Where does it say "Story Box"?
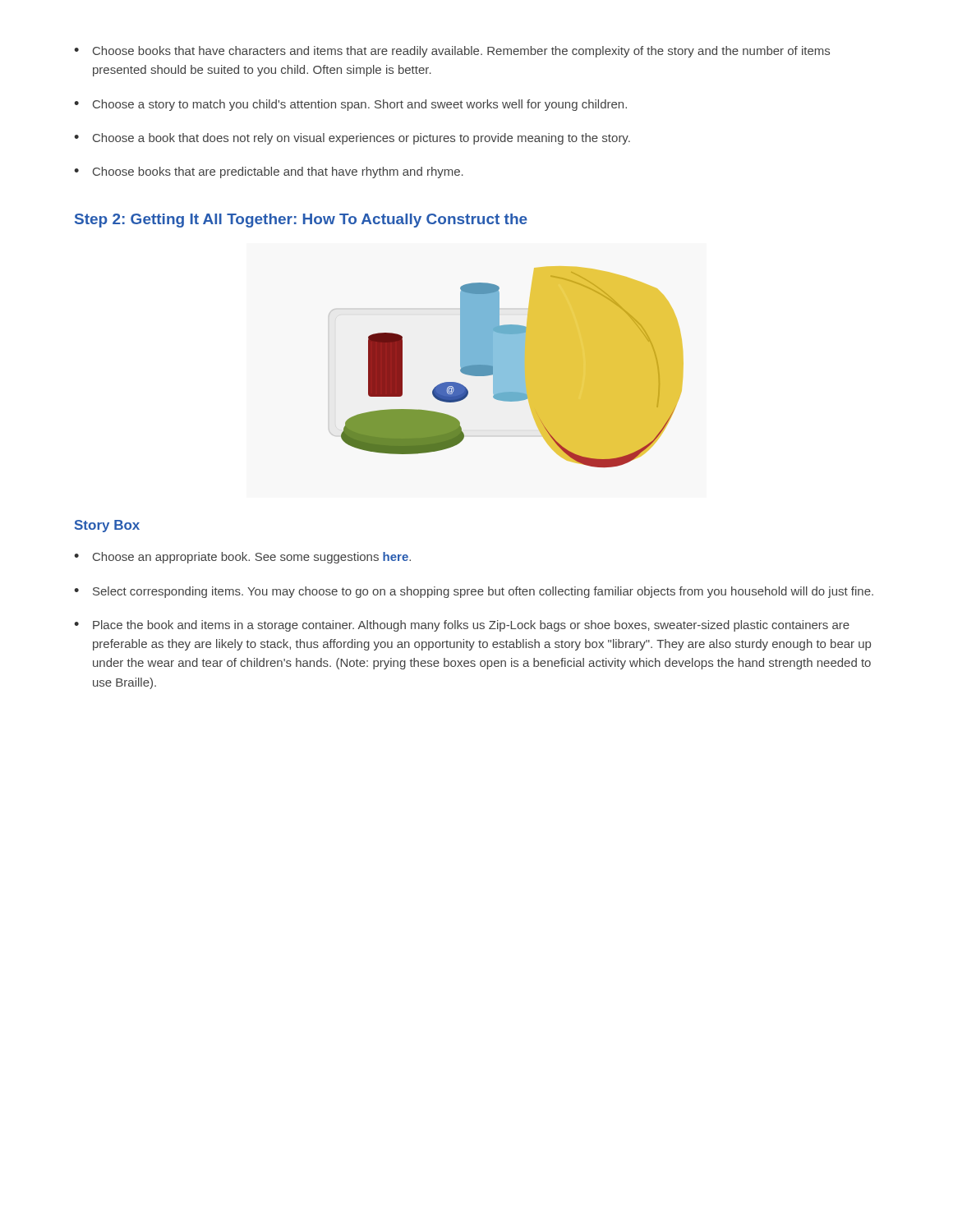The width and height of the screenshot is (953, 1232). tap(107, 525)
